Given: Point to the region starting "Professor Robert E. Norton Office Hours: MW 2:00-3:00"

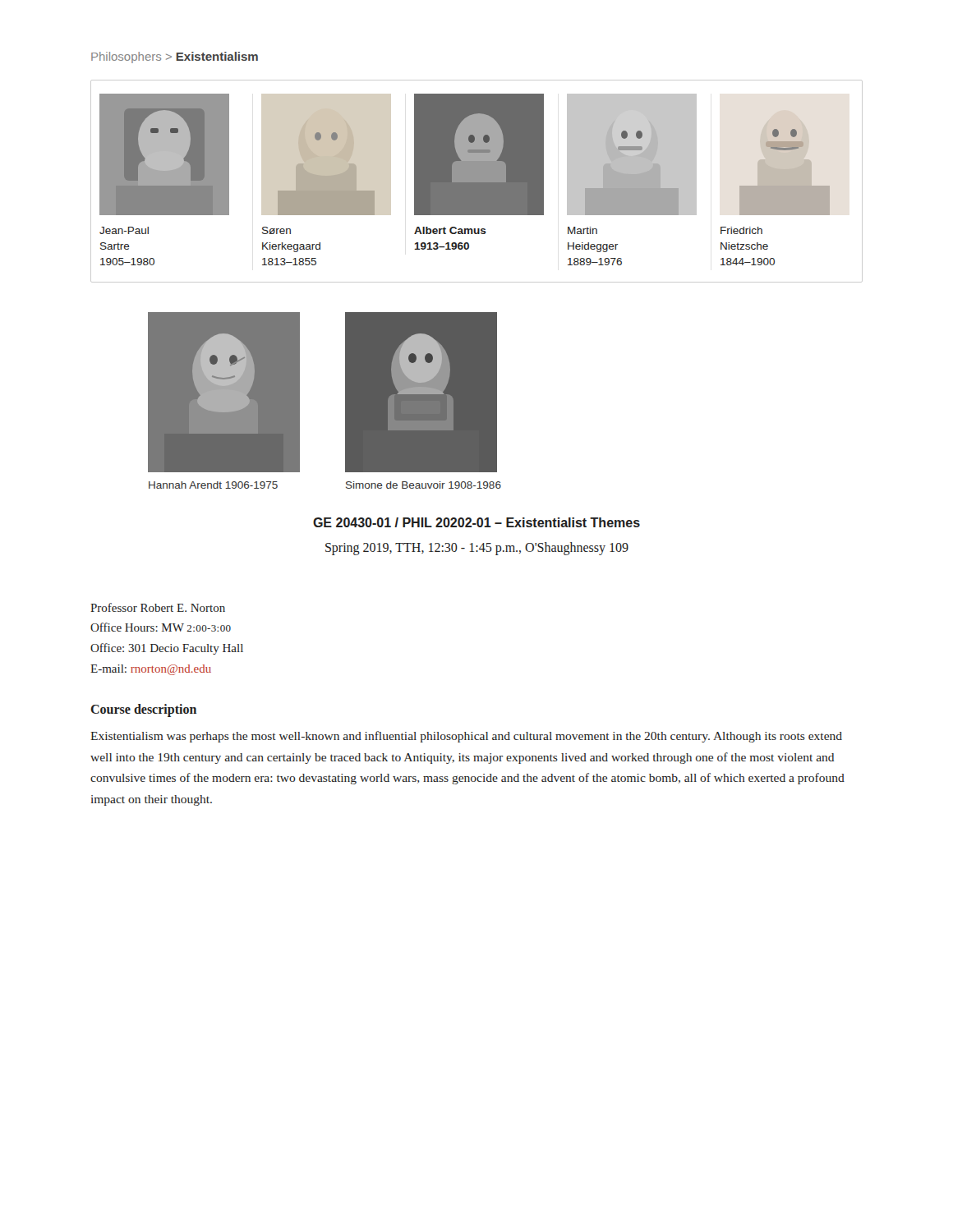Looking at the screenshot, I should click(167, 638).
